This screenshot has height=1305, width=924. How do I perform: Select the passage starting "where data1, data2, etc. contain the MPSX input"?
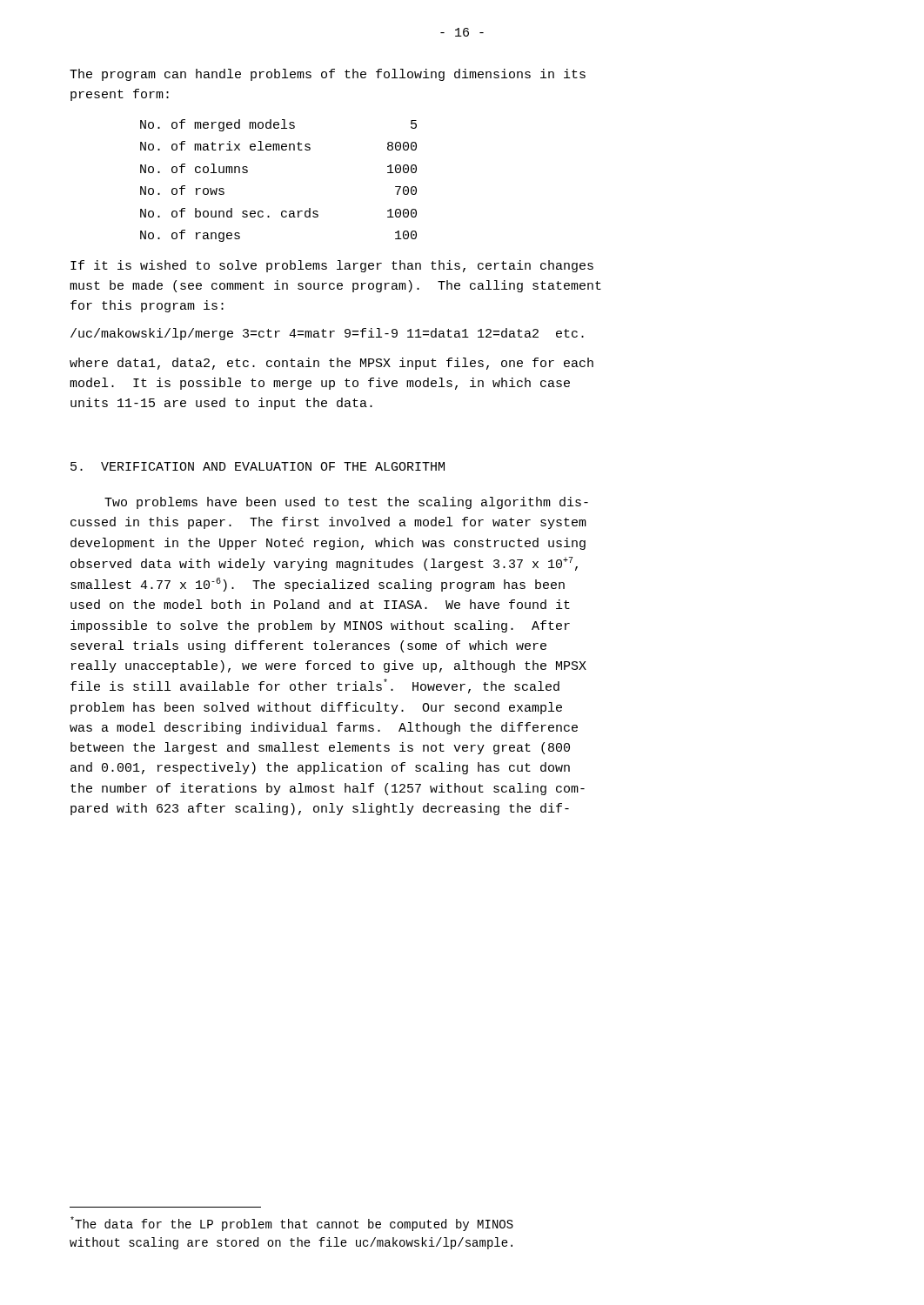pos(332,384)
